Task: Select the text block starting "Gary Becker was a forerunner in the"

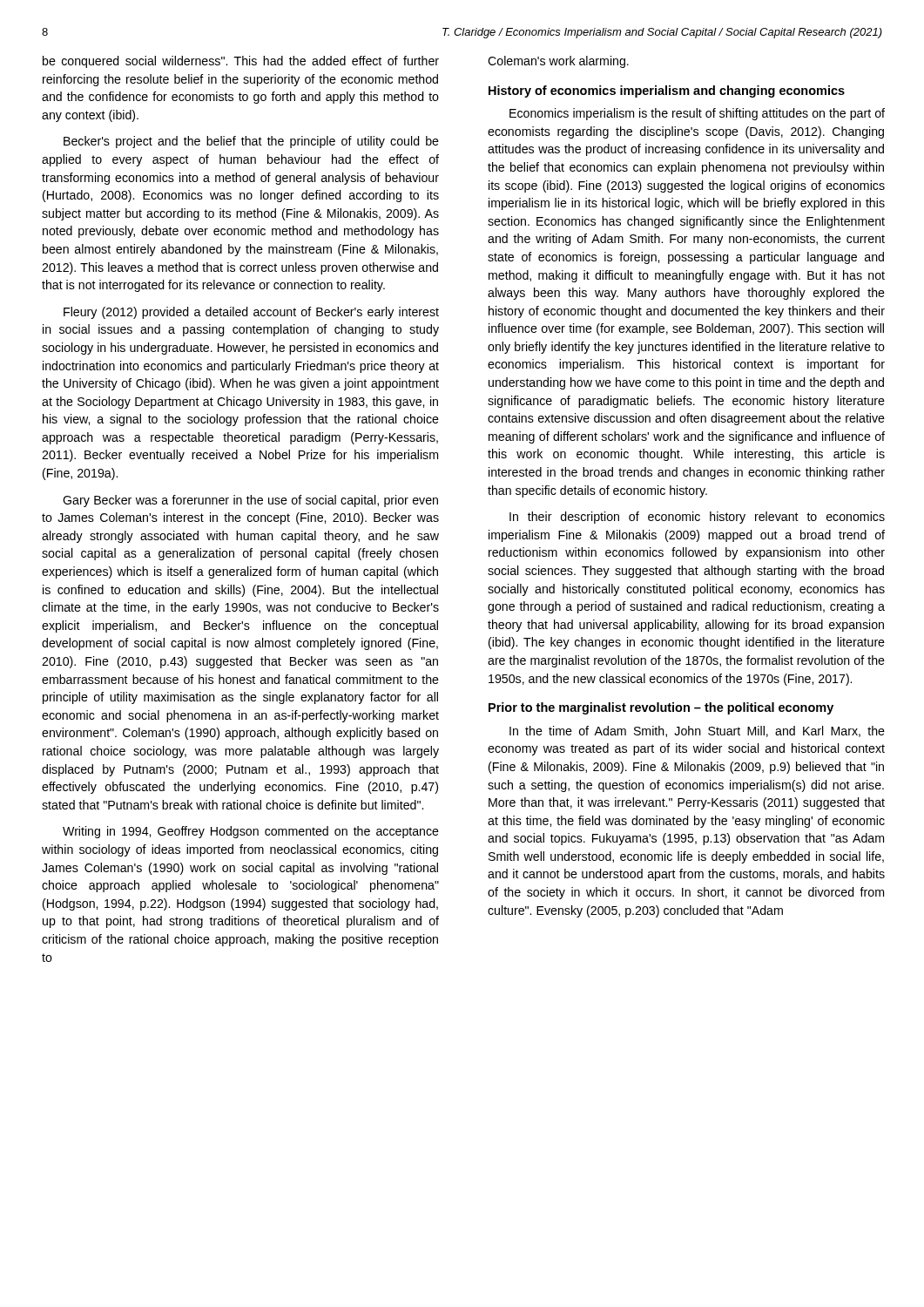Action: click(x=240, y=653)
